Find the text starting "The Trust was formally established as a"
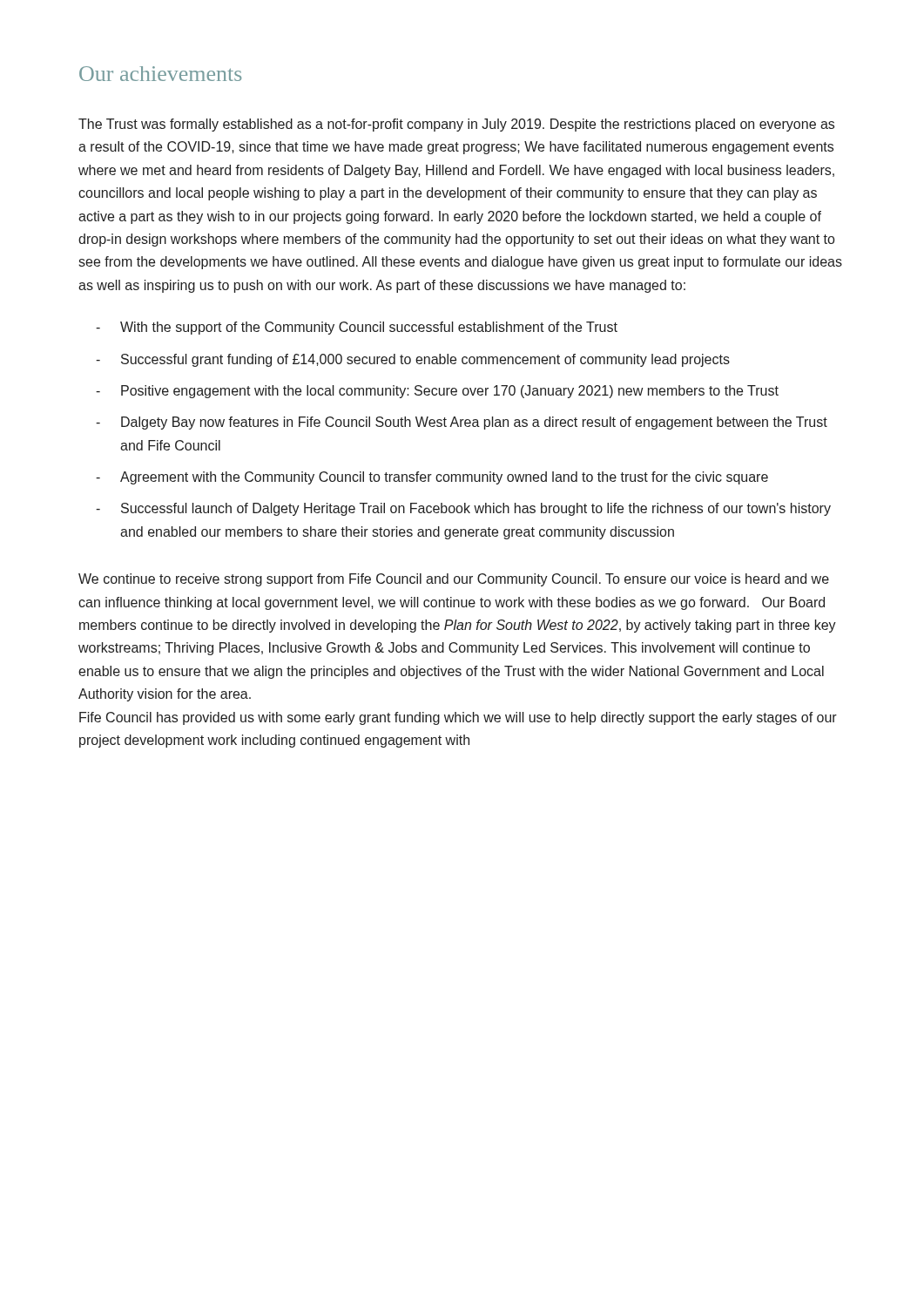 tap(460, 205)
